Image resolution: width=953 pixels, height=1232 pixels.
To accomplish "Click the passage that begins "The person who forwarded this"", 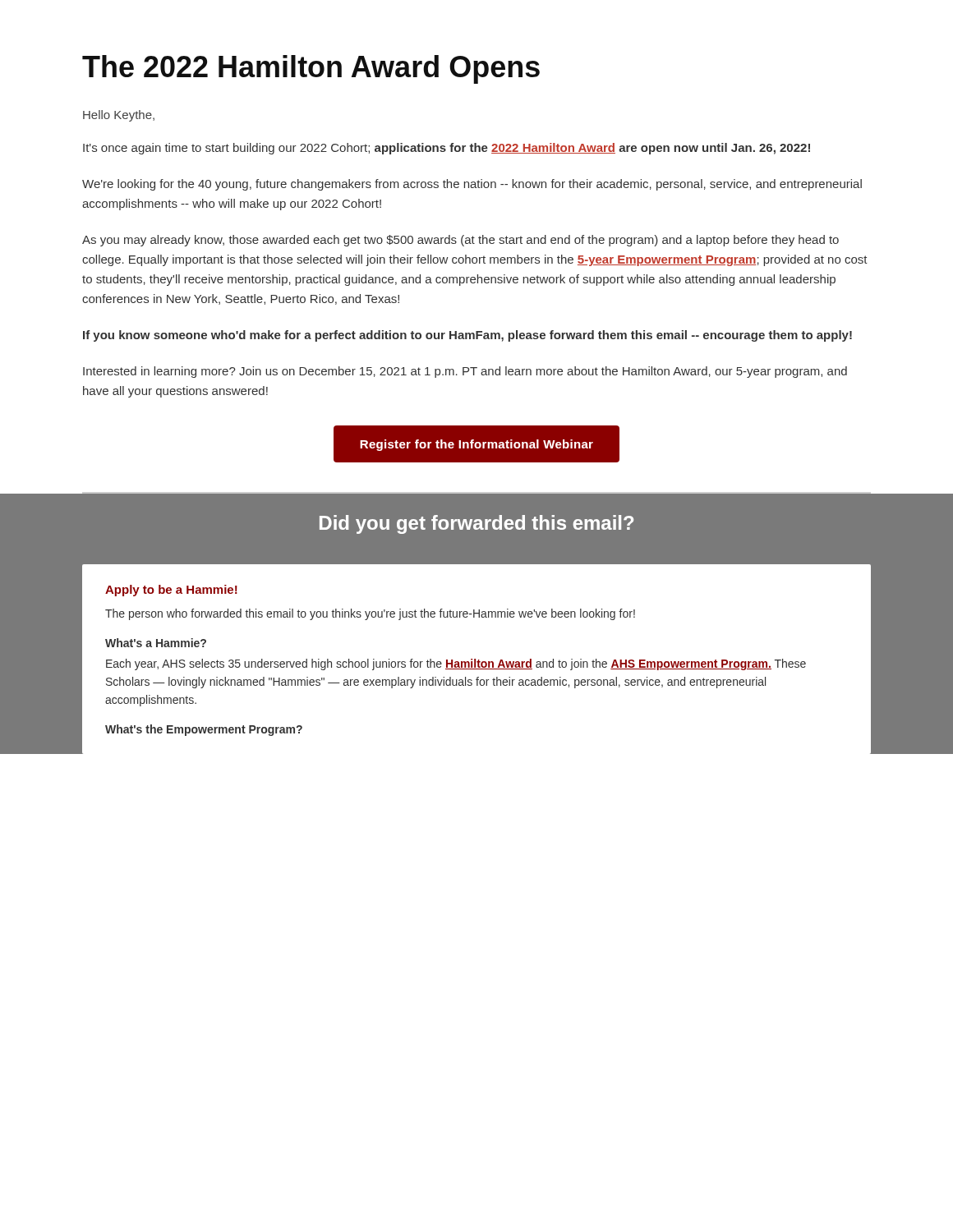I will (x=370, y=614).
